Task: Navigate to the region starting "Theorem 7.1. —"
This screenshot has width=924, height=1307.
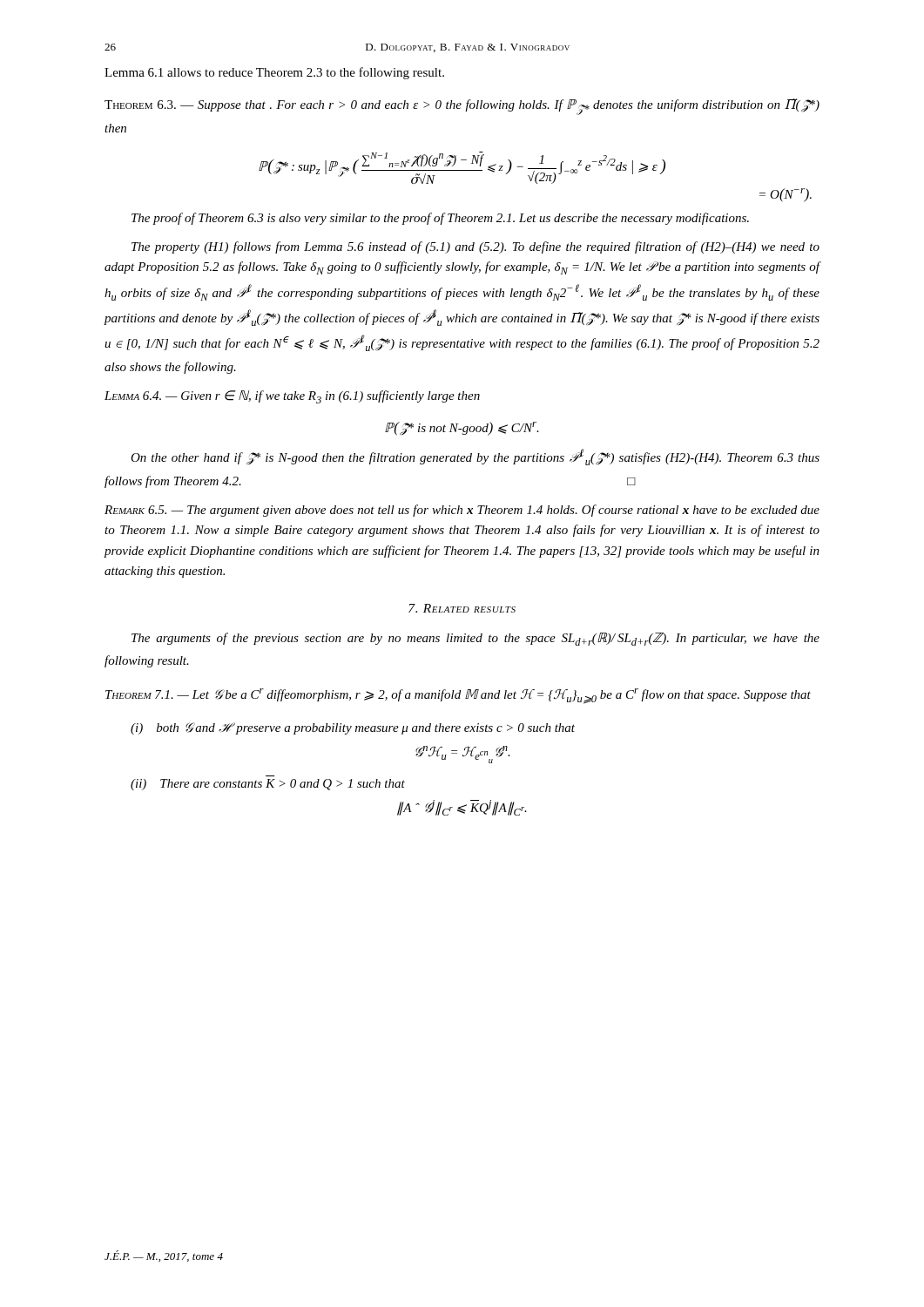Action: pyautogui.click(x=462, y=695)
